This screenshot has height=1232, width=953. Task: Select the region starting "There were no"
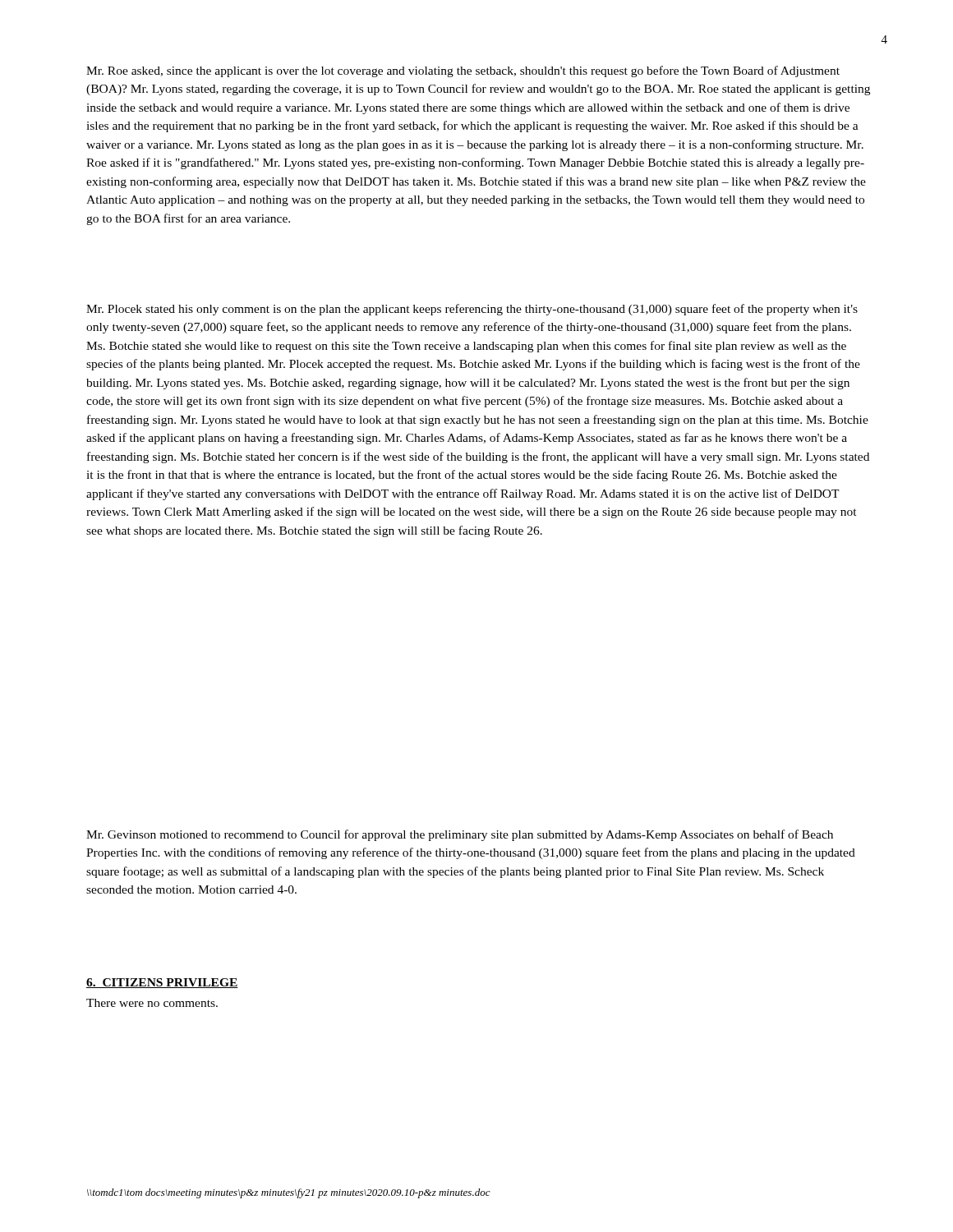coord(152,1002)
